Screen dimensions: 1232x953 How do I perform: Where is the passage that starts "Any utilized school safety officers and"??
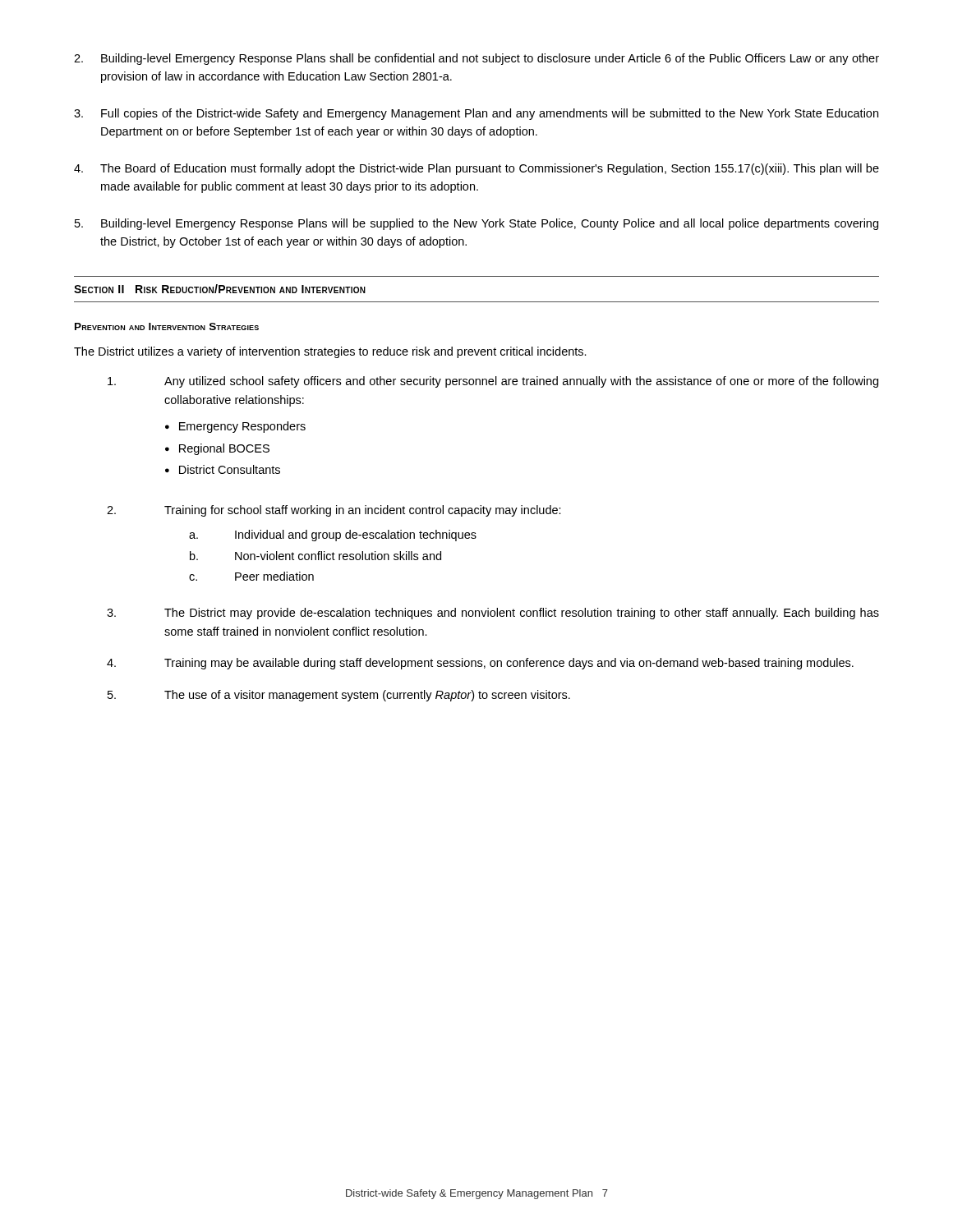[493, 382]
